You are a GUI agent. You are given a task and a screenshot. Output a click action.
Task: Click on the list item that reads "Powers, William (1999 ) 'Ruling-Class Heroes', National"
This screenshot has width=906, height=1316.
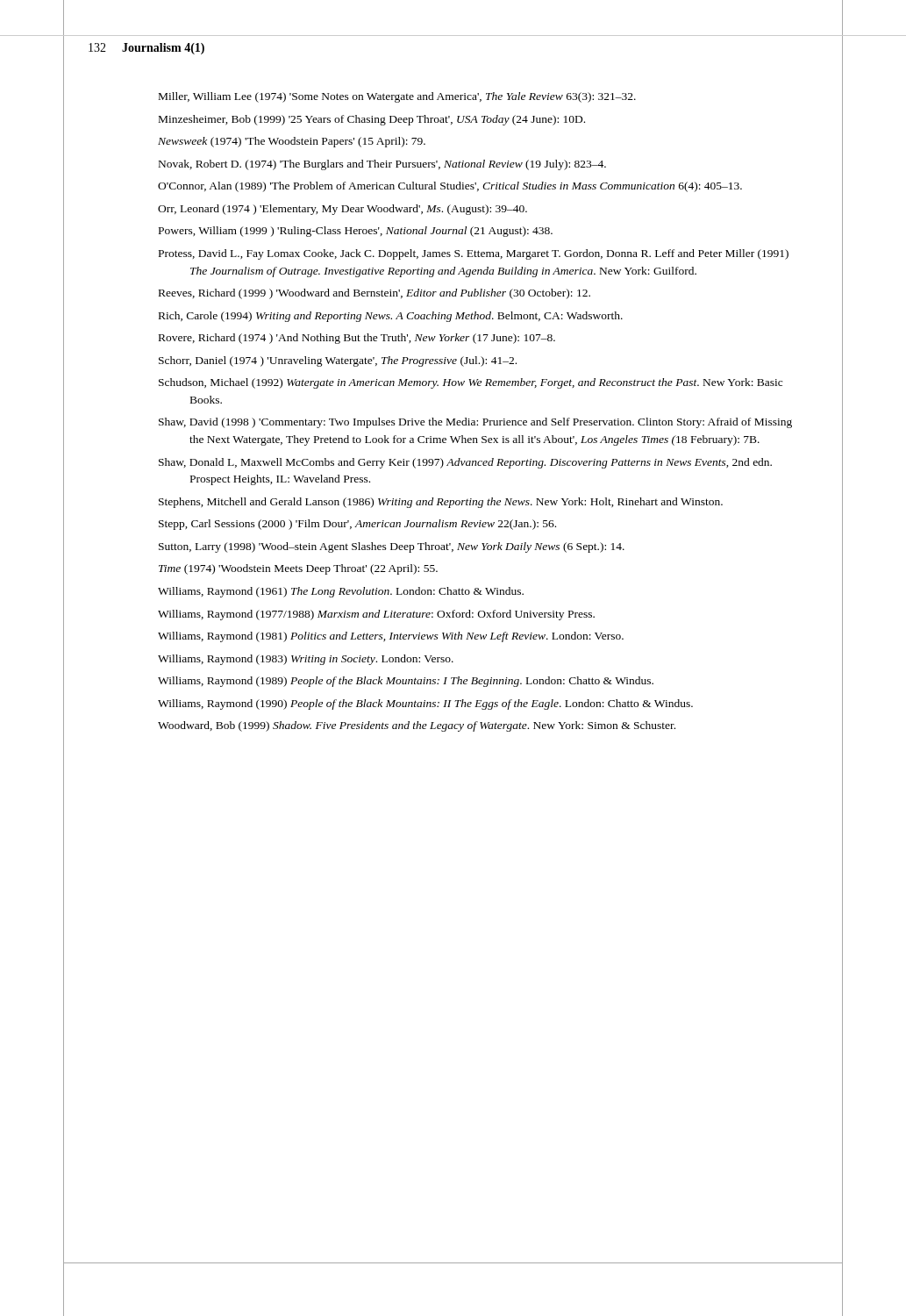356,231
